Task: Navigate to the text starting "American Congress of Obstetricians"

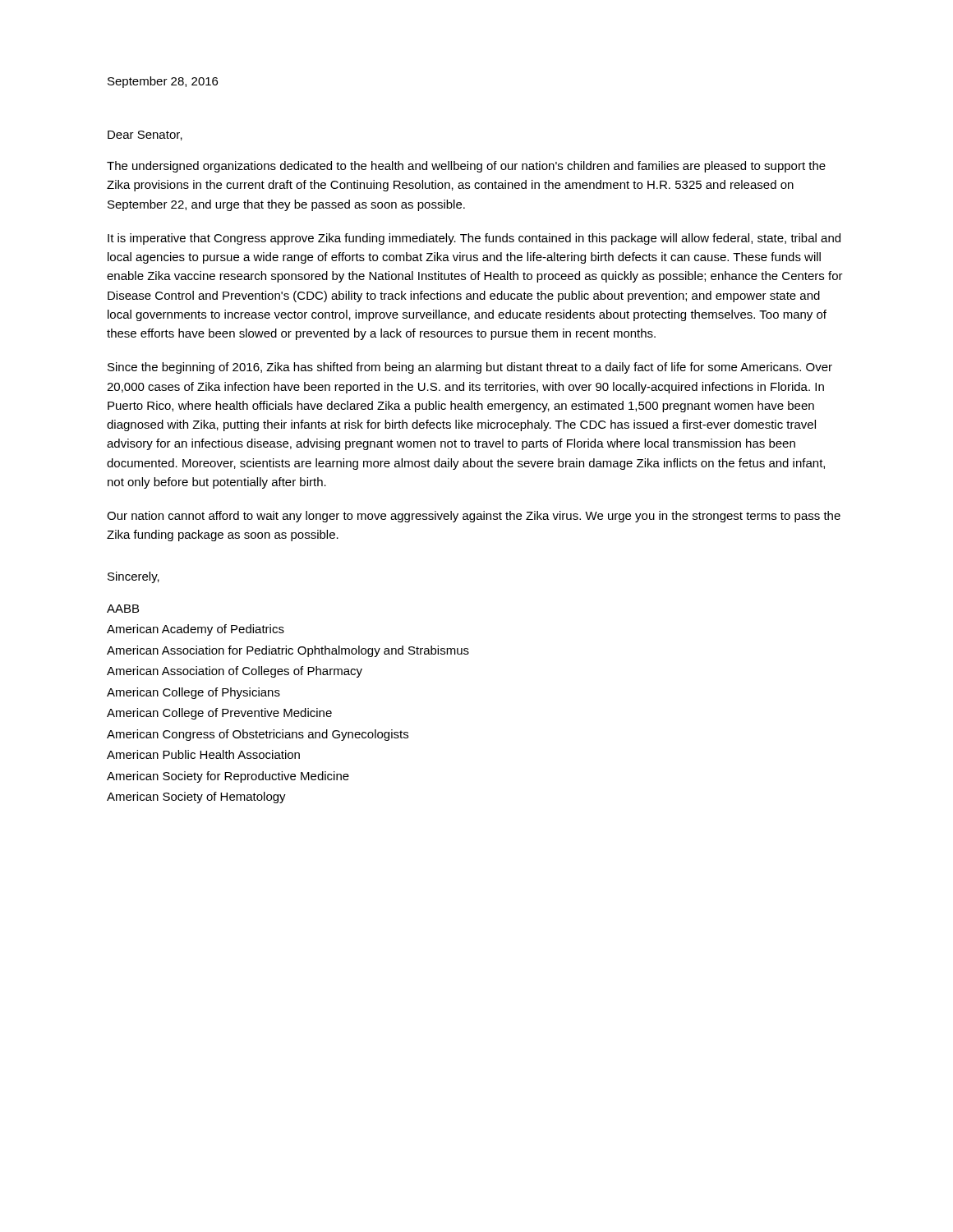Action: 258,733
